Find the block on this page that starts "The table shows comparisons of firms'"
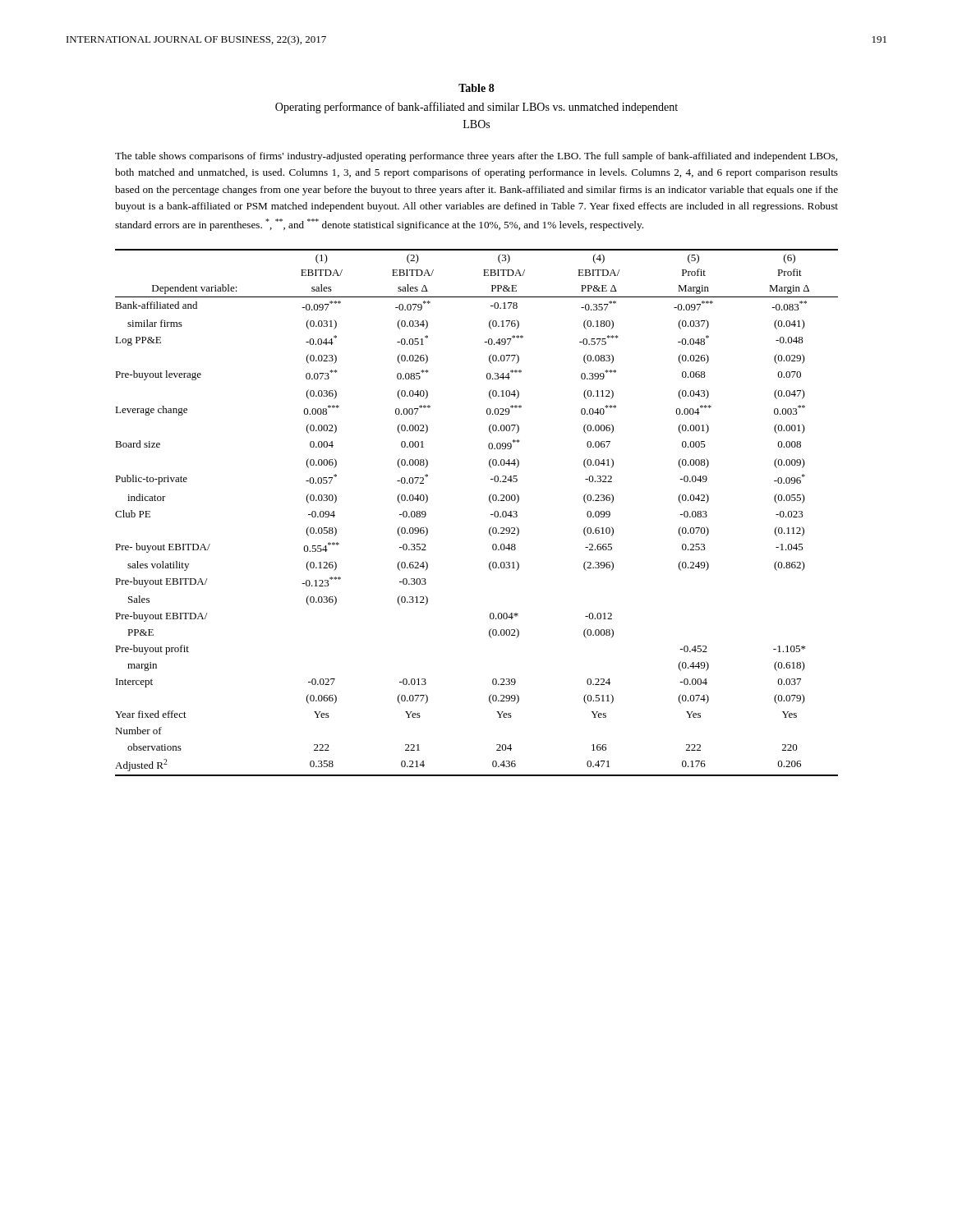This screenshot has width=953, height=1232. (x=476, y=190)
